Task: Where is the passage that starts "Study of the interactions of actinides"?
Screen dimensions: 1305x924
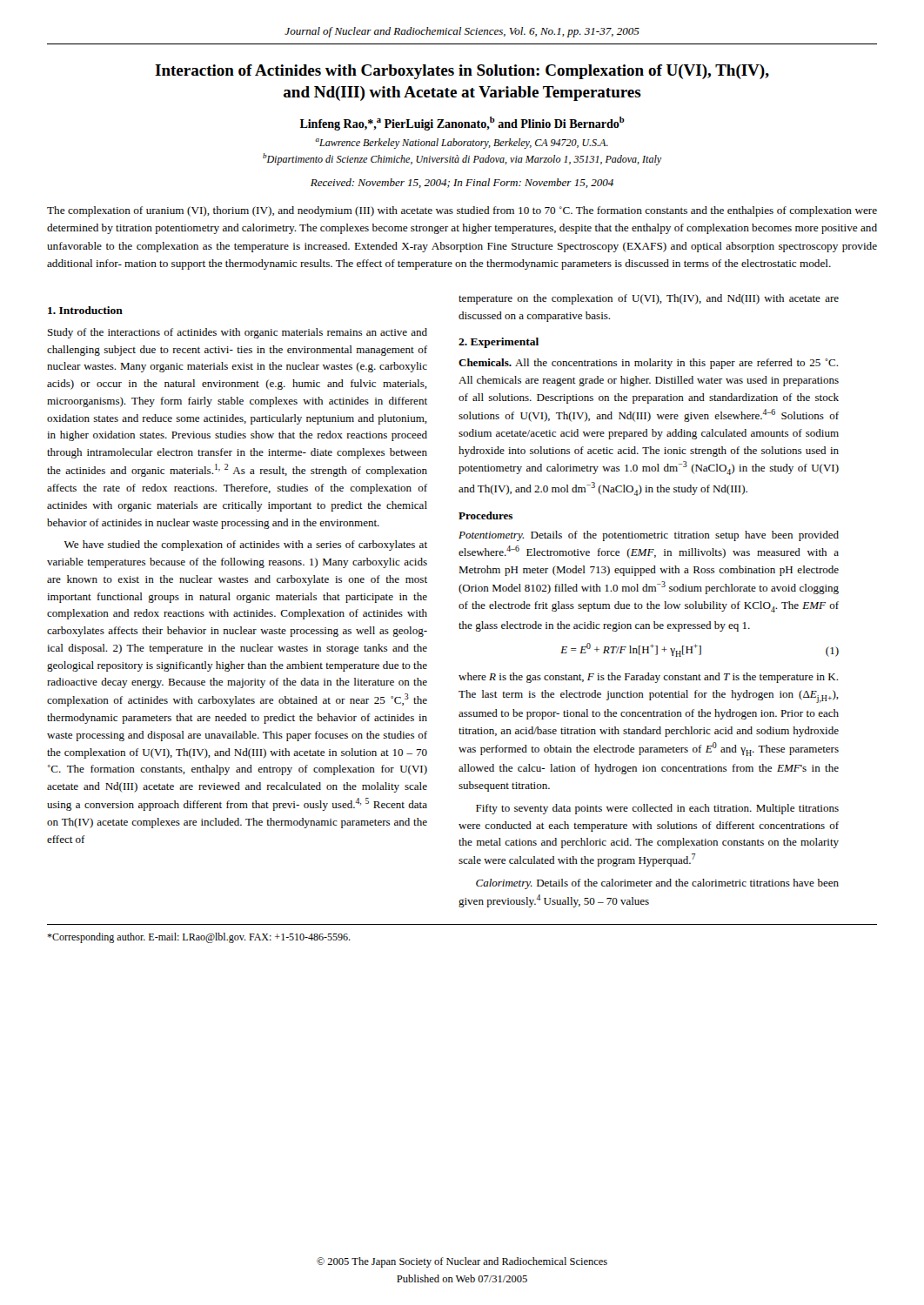Action: pyautogui.click(x=237, y=586)
